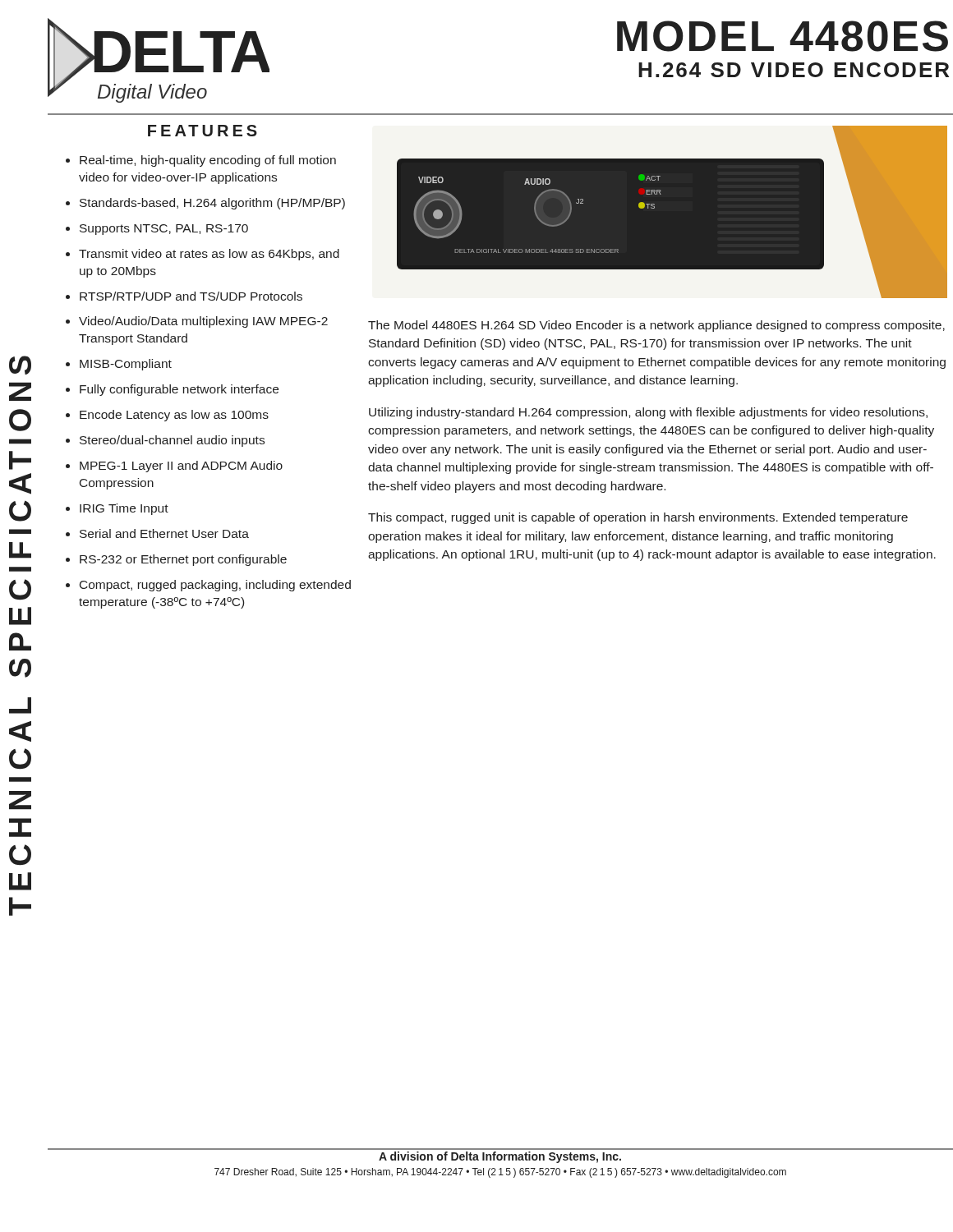Click on the list item with the text "MPEG-1 Layer II and ADPCM Audio Compression"
The width and height of the screenshot is (953, 1232).
click(181, 474)
